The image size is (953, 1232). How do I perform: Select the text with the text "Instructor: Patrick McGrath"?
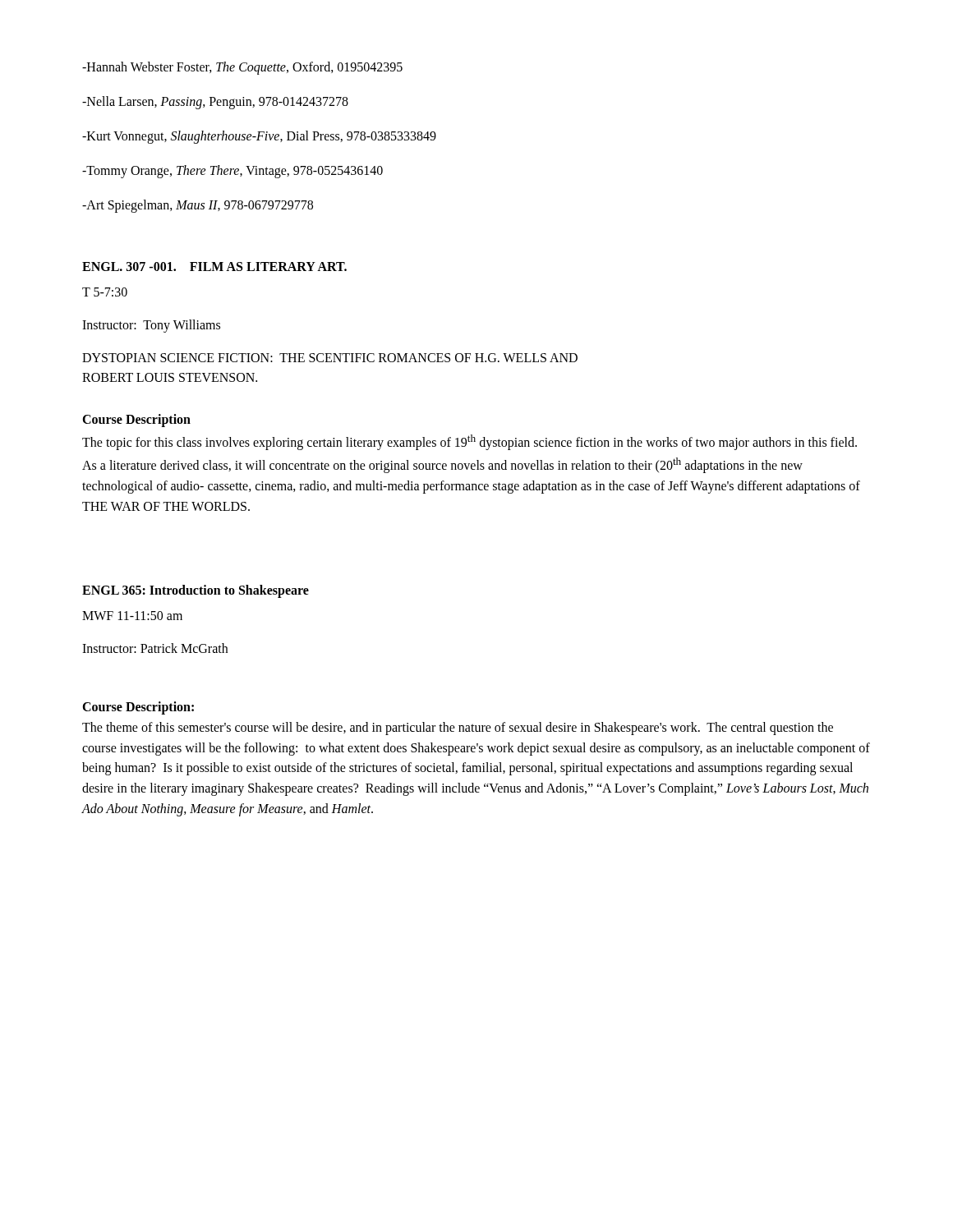click(155, 648)
